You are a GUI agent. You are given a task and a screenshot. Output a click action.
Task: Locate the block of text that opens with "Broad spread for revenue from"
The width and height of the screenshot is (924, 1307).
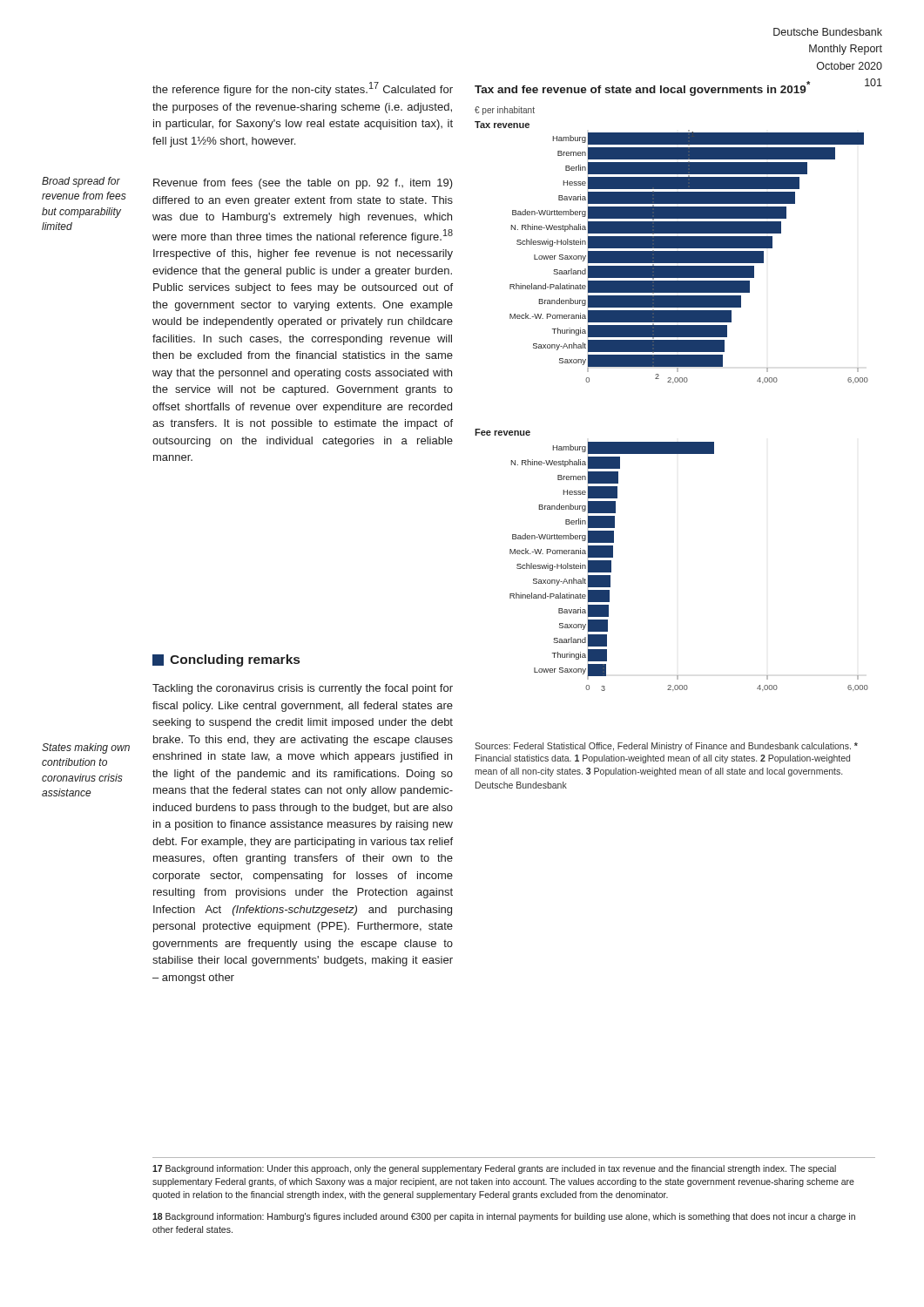tap(84, 204)
